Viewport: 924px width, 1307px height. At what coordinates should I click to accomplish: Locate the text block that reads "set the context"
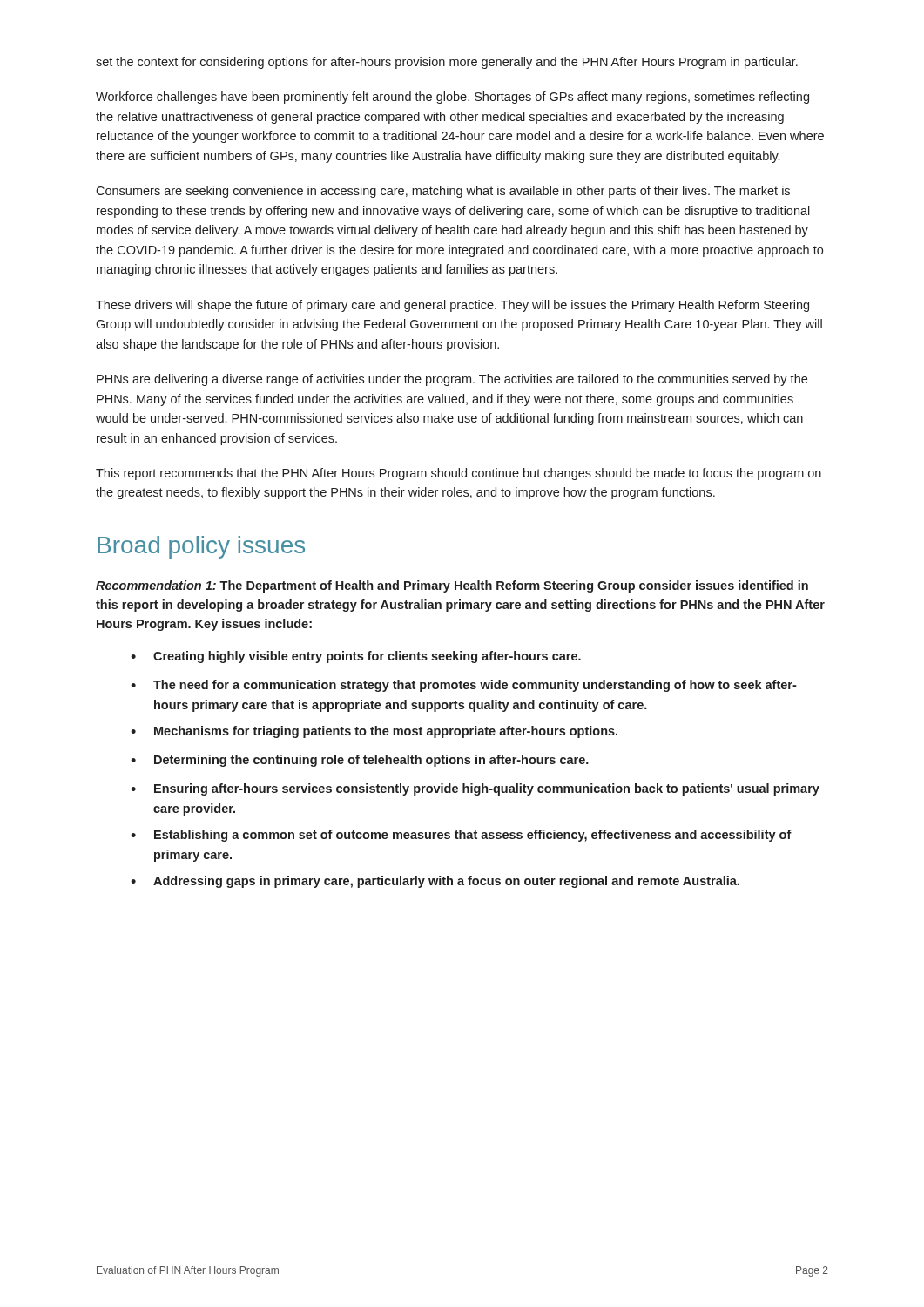(x=447, y=62)
